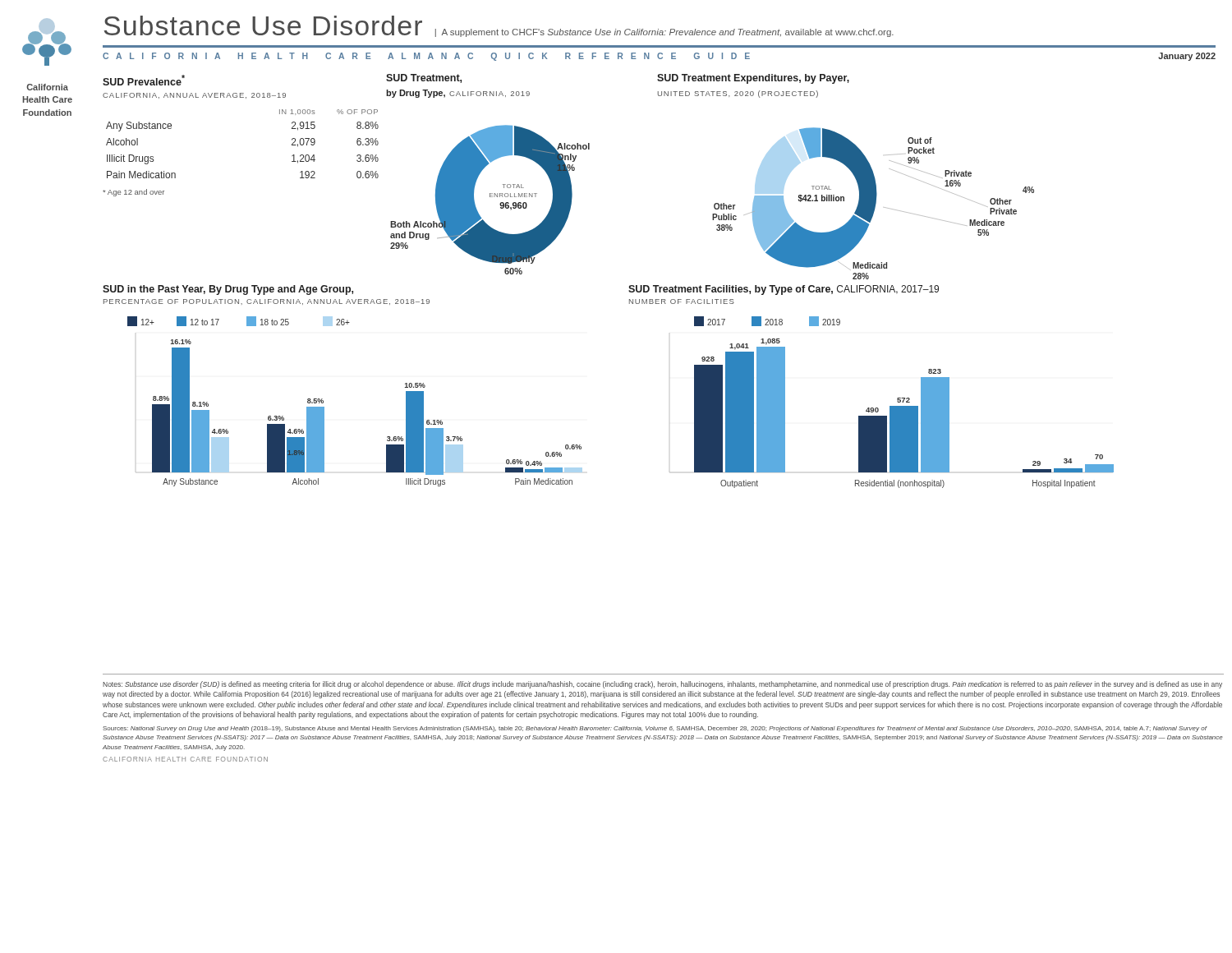Viewport: 1232px width, 953px height.
Task: Click on the logo
Action: pyautogui.click(x=47, y=43)
